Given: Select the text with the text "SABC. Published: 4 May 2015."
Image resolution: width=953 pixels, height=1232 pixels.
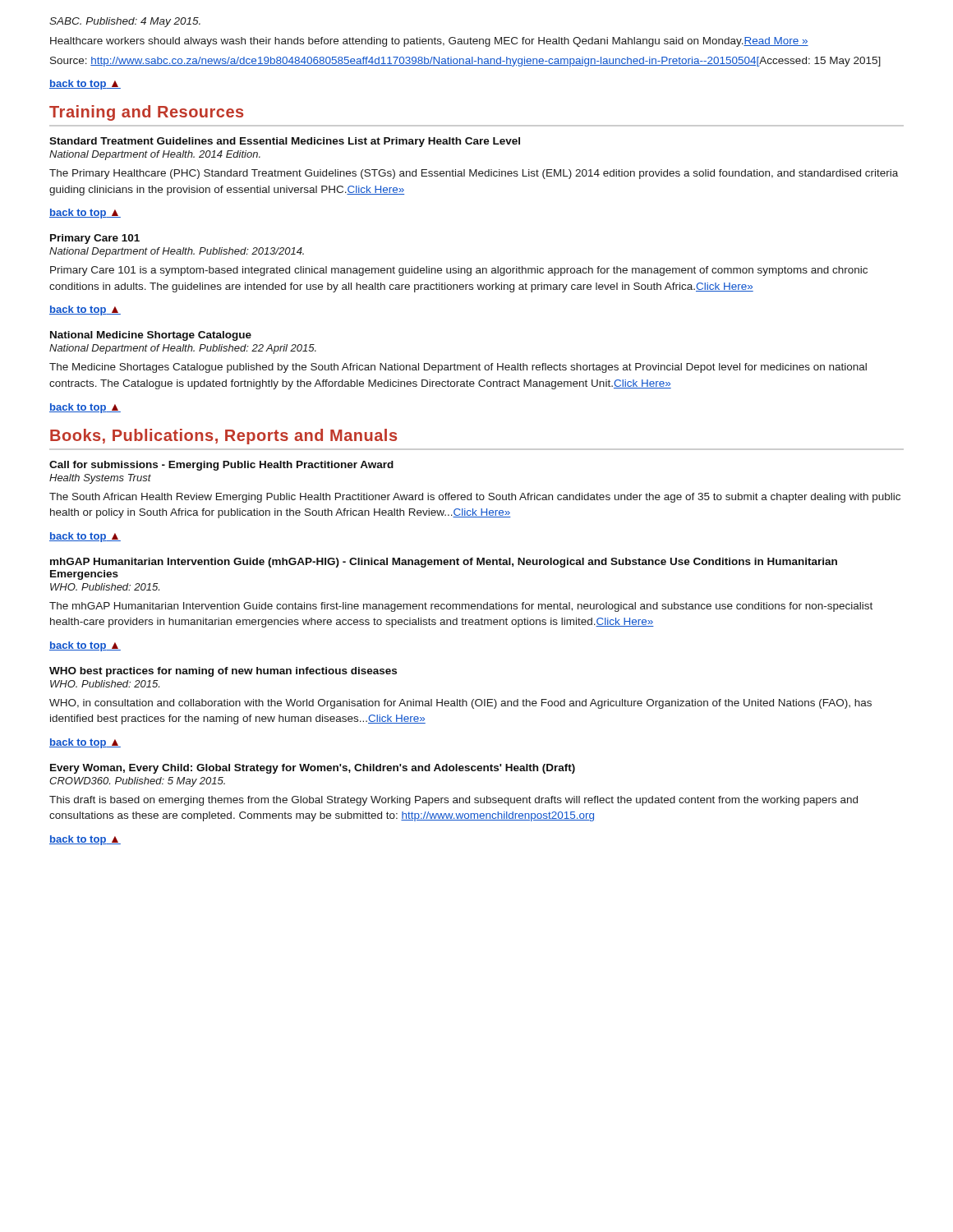Looking at the screenshot, I should 125,21.
